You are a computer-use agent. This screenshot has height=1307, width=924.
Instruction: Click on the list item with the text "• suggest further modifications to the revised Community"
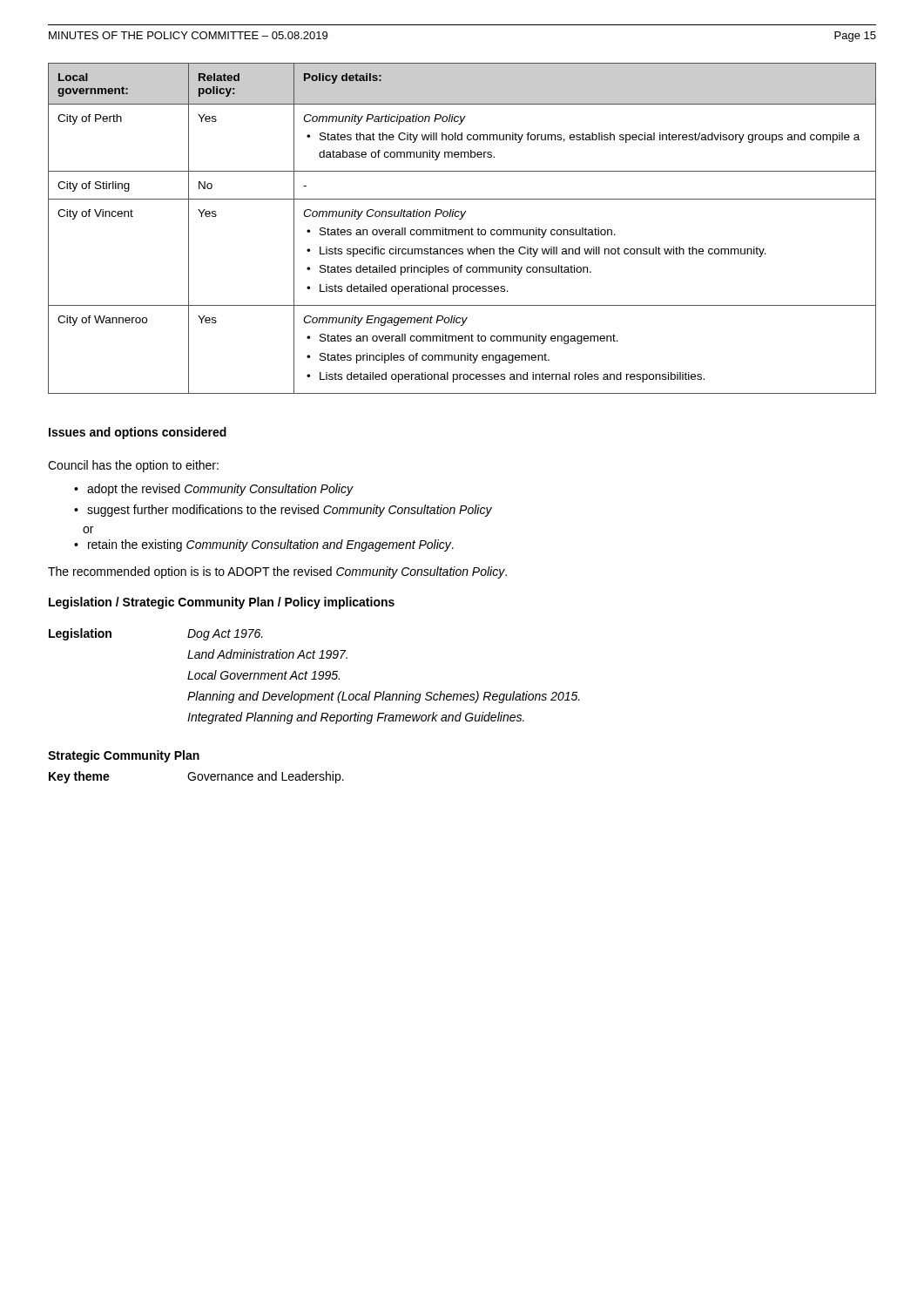(x=462, y=518)
